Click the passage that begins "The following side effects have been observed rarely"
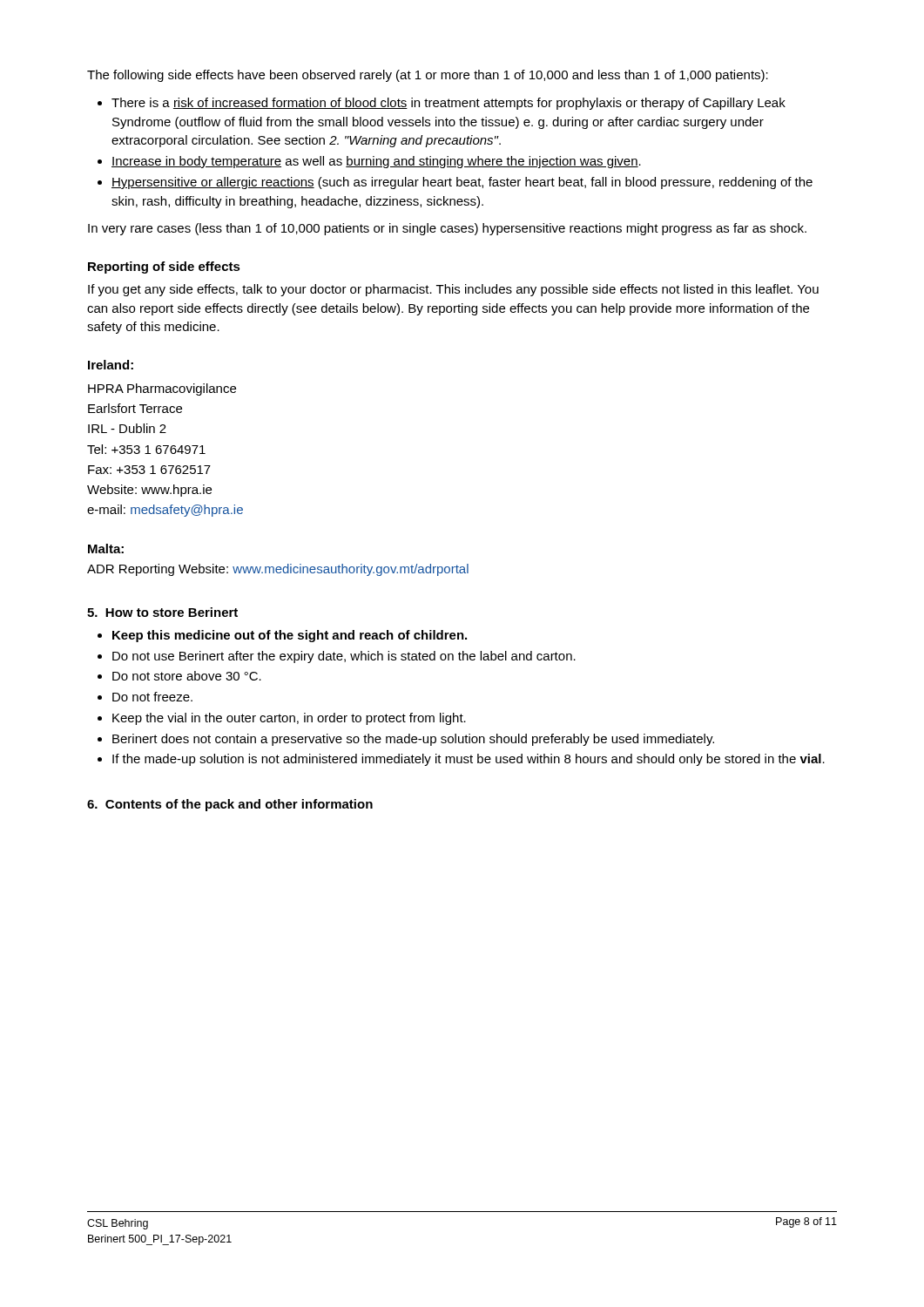The height and width of the screenshot is (1307, 924). tap(462, 75)
